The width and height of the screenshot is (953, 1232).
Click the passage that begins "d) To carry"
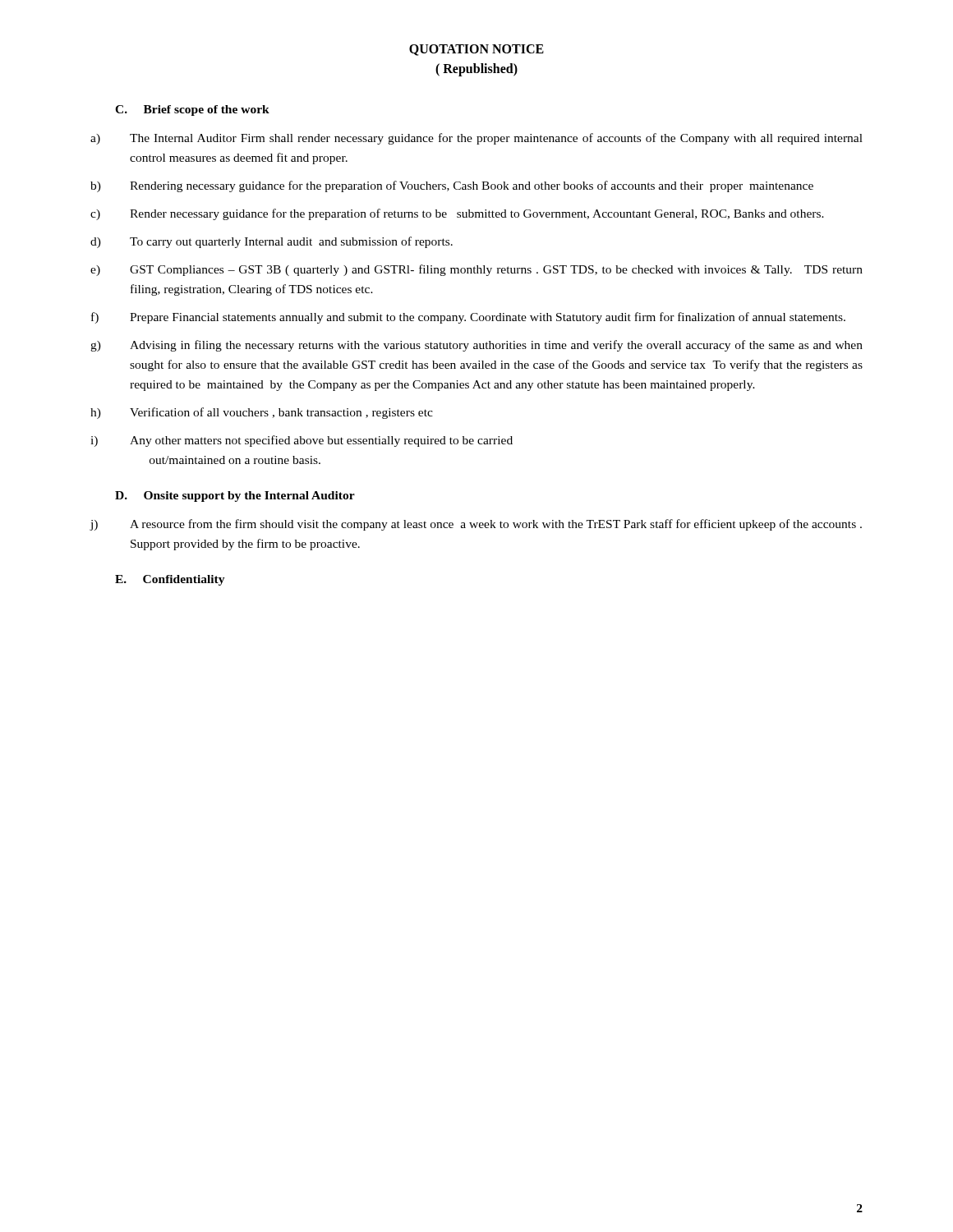[272, 242]
